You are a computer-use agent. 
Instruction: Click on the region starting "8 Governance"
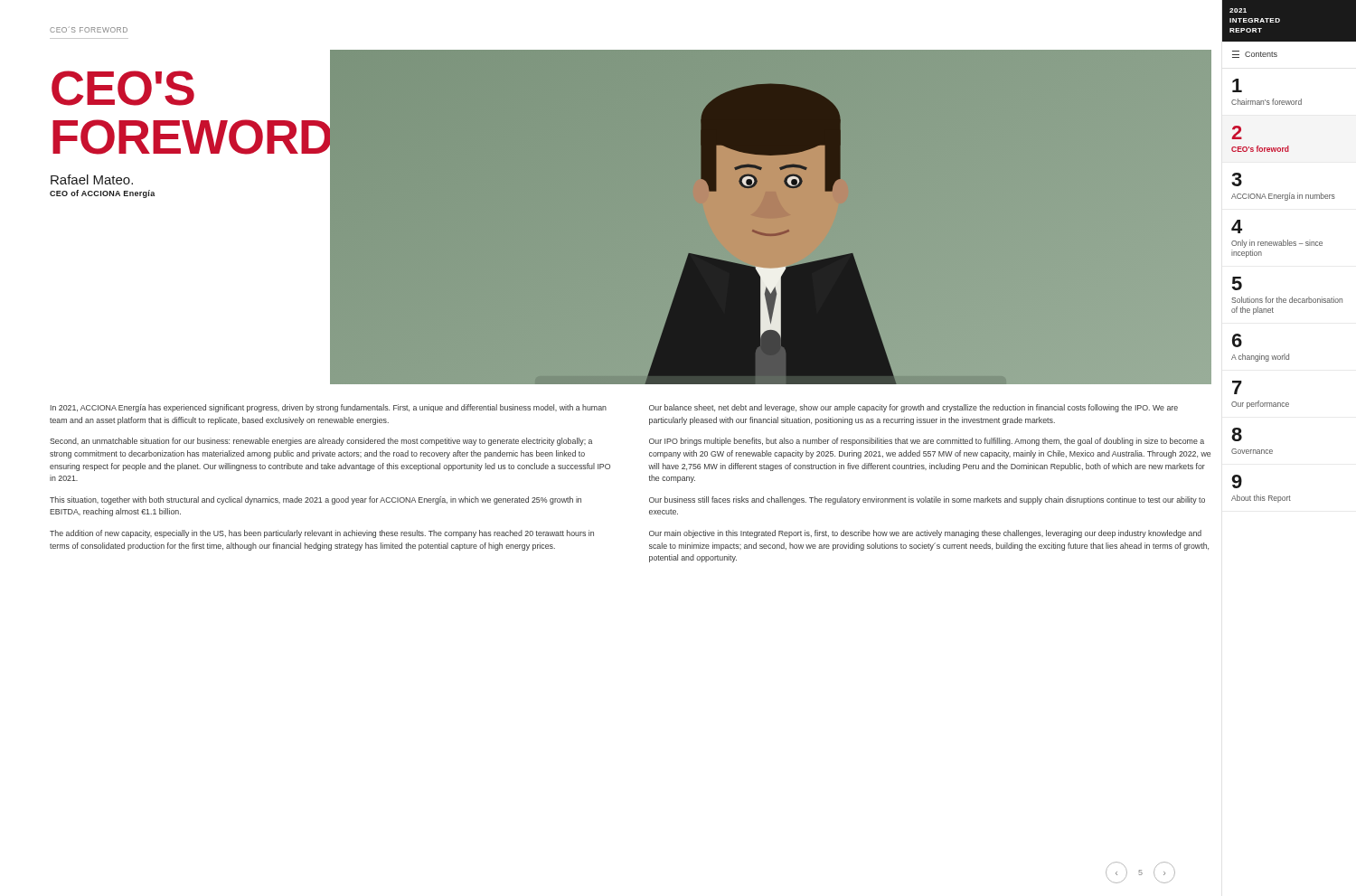click(1237, 434)
